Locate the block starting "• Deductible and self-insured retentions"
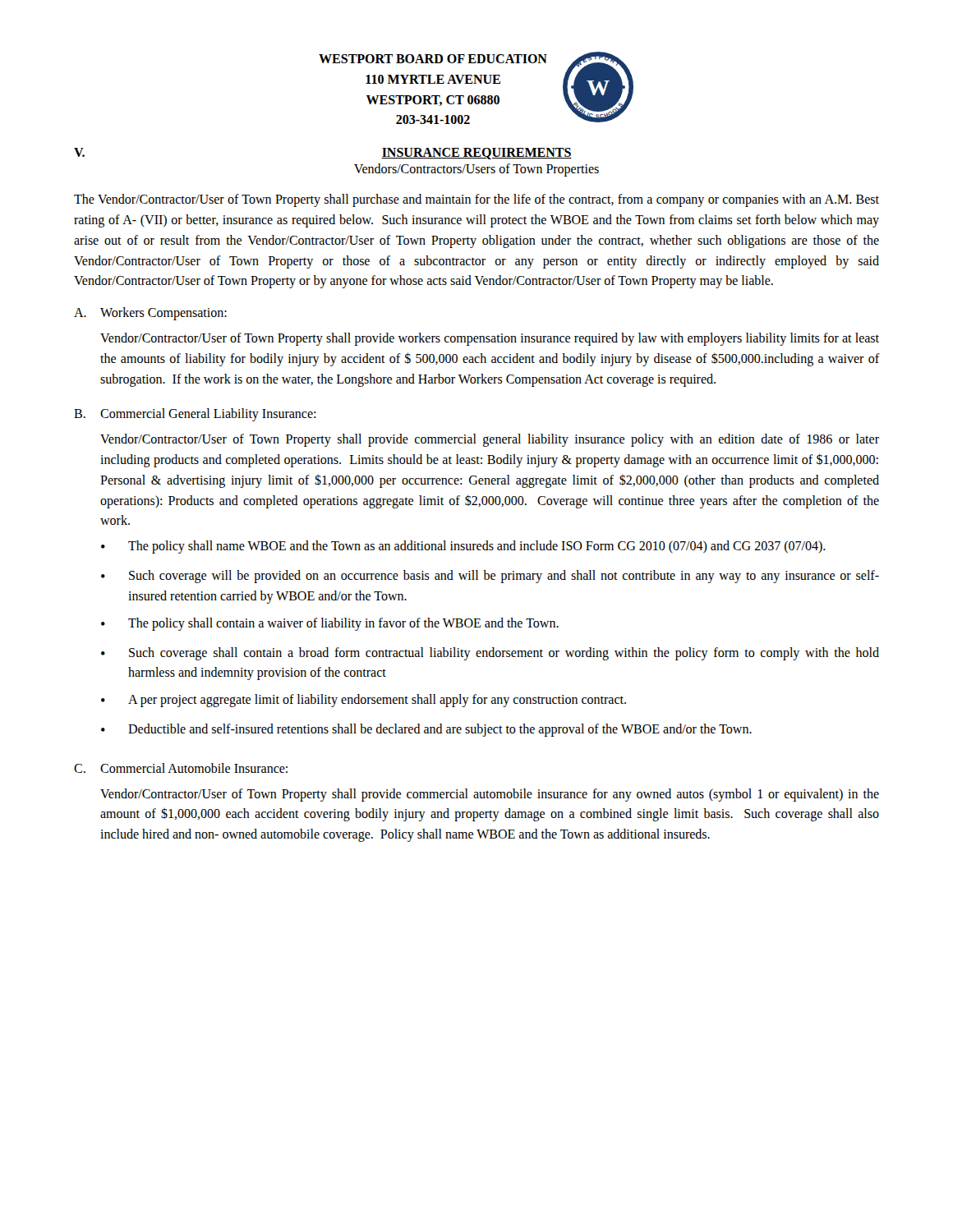Screen dimensions: 1232x953 pyautogui.click(x=490, y=731)
